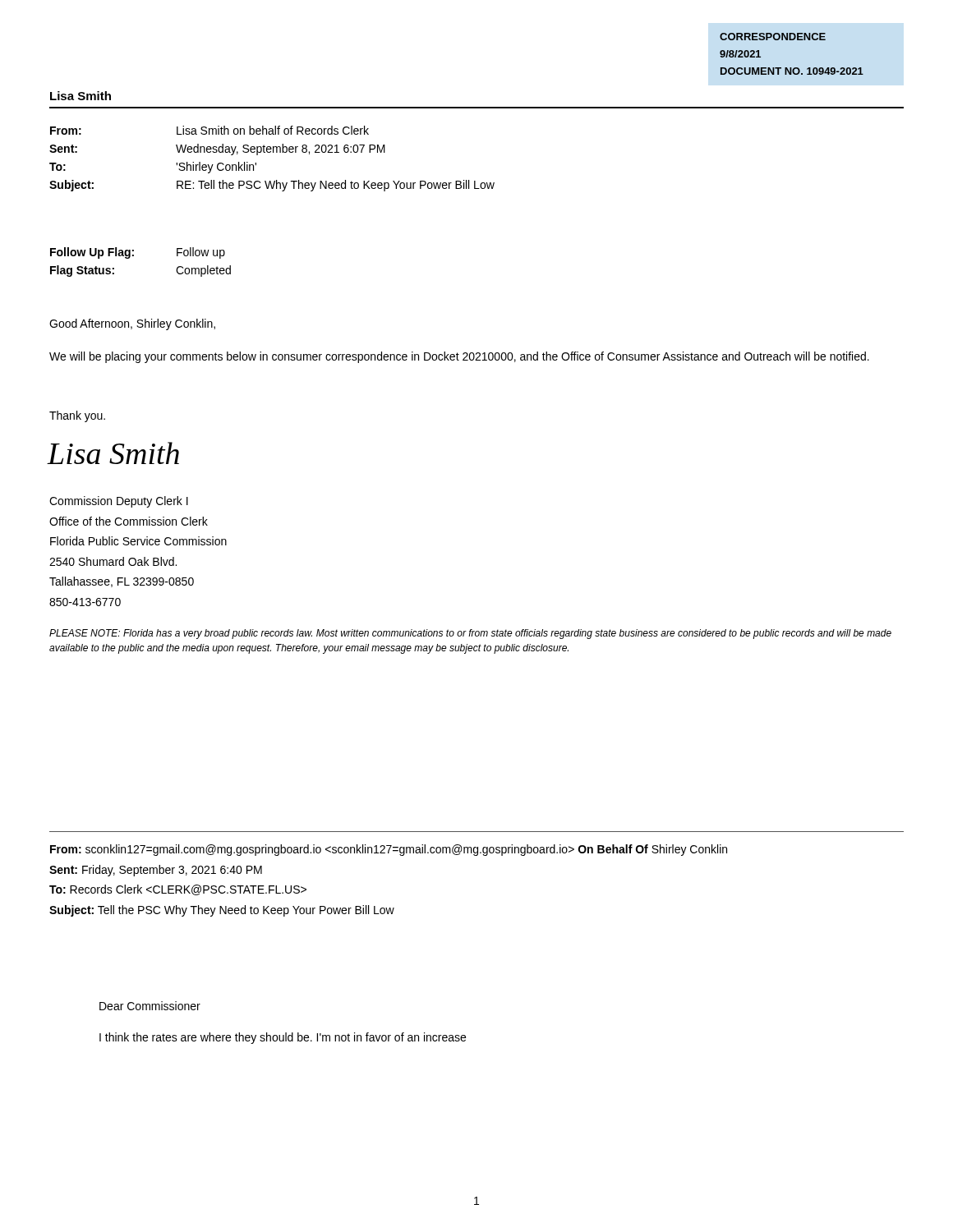Screen dimensions: 1232x953
Task: Find the table that mentions "Wednesday, September 8, 2021"
Action: [x=476, y=158]
